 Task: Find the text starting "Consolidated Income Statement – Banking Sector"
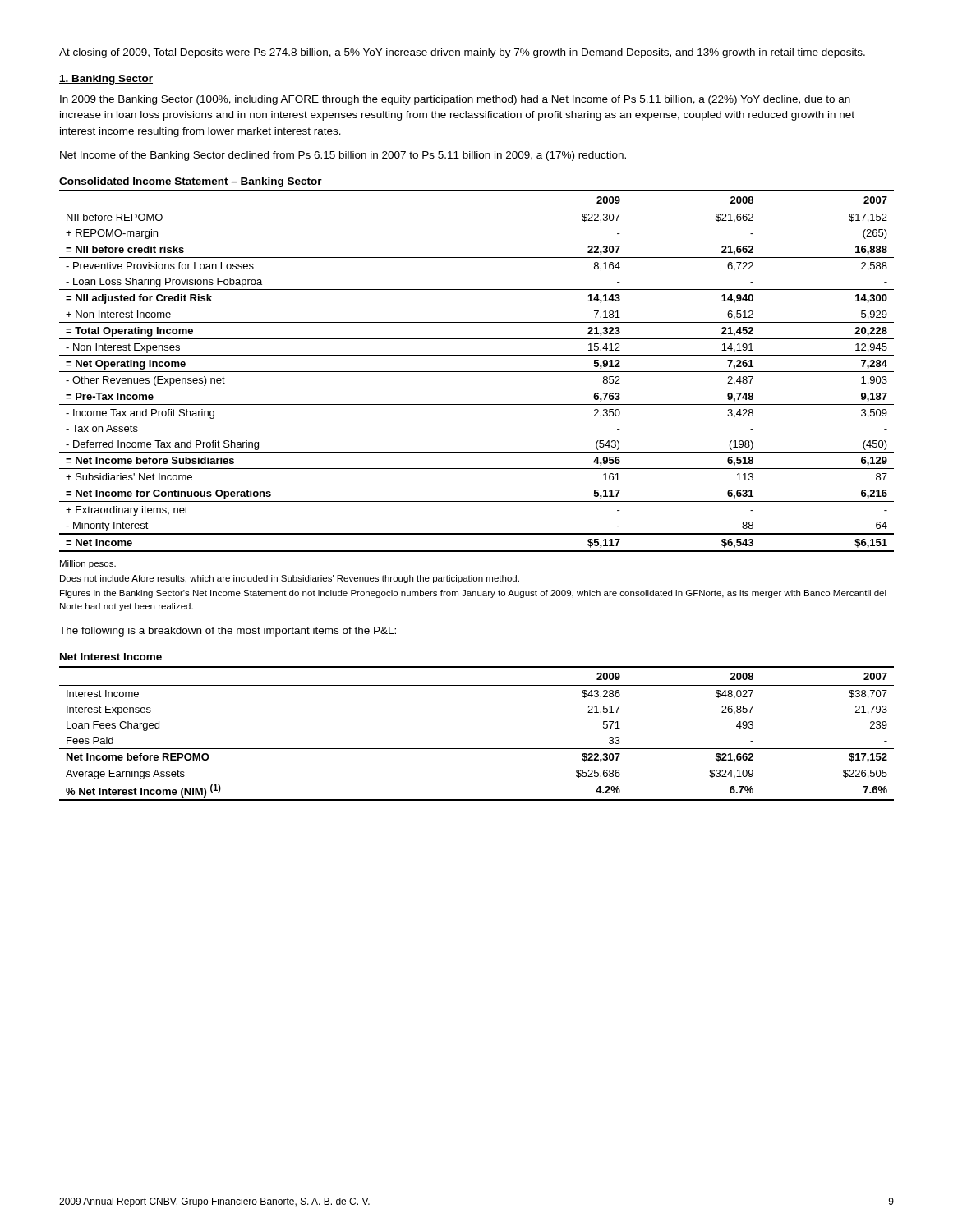pyautogui.click(x=190, y=181)
